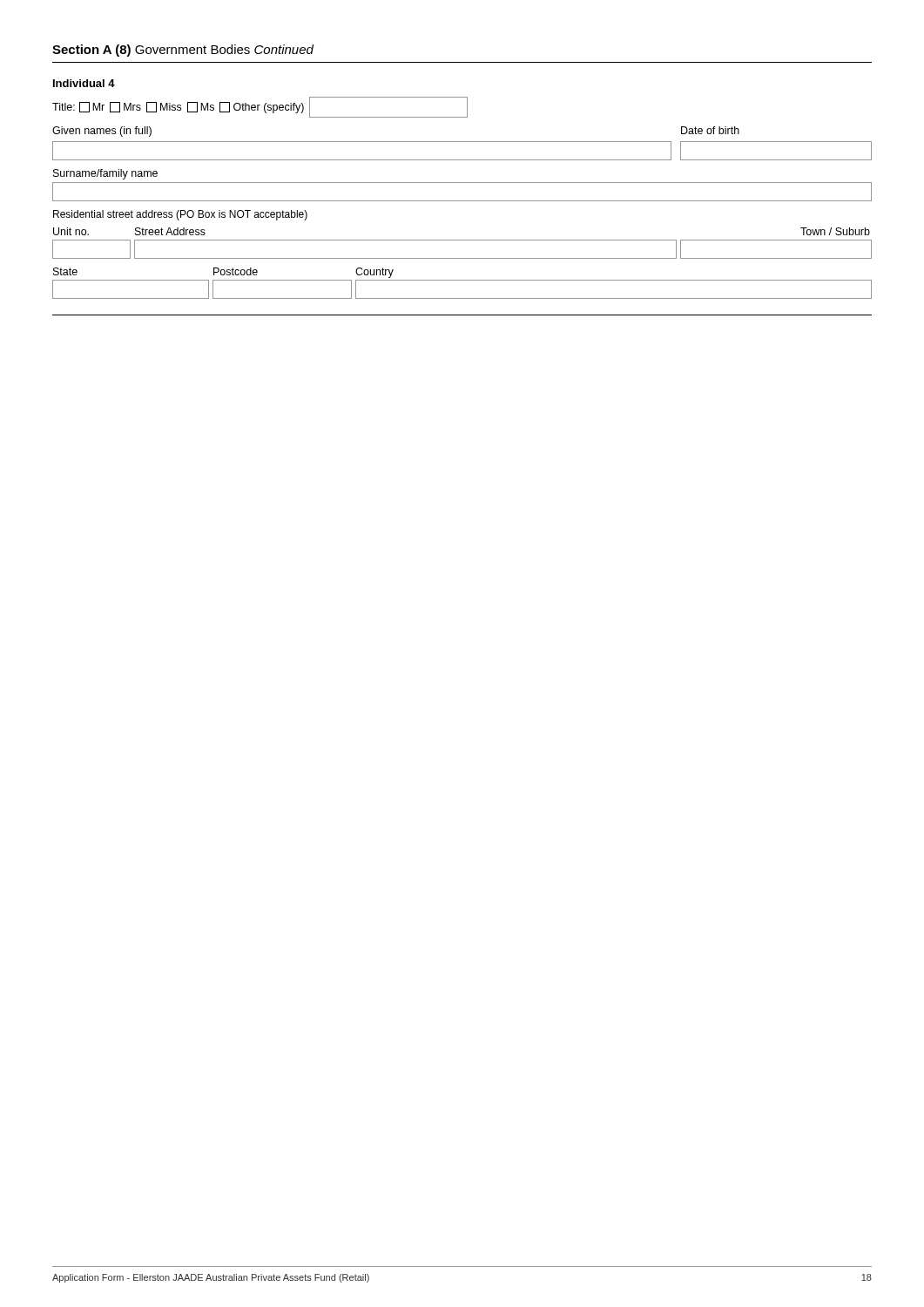The width and height of the screenshot is (924, 1307).
Task: Select the text that says "State Postcode Country"
Action: click(x=462, y=272)
